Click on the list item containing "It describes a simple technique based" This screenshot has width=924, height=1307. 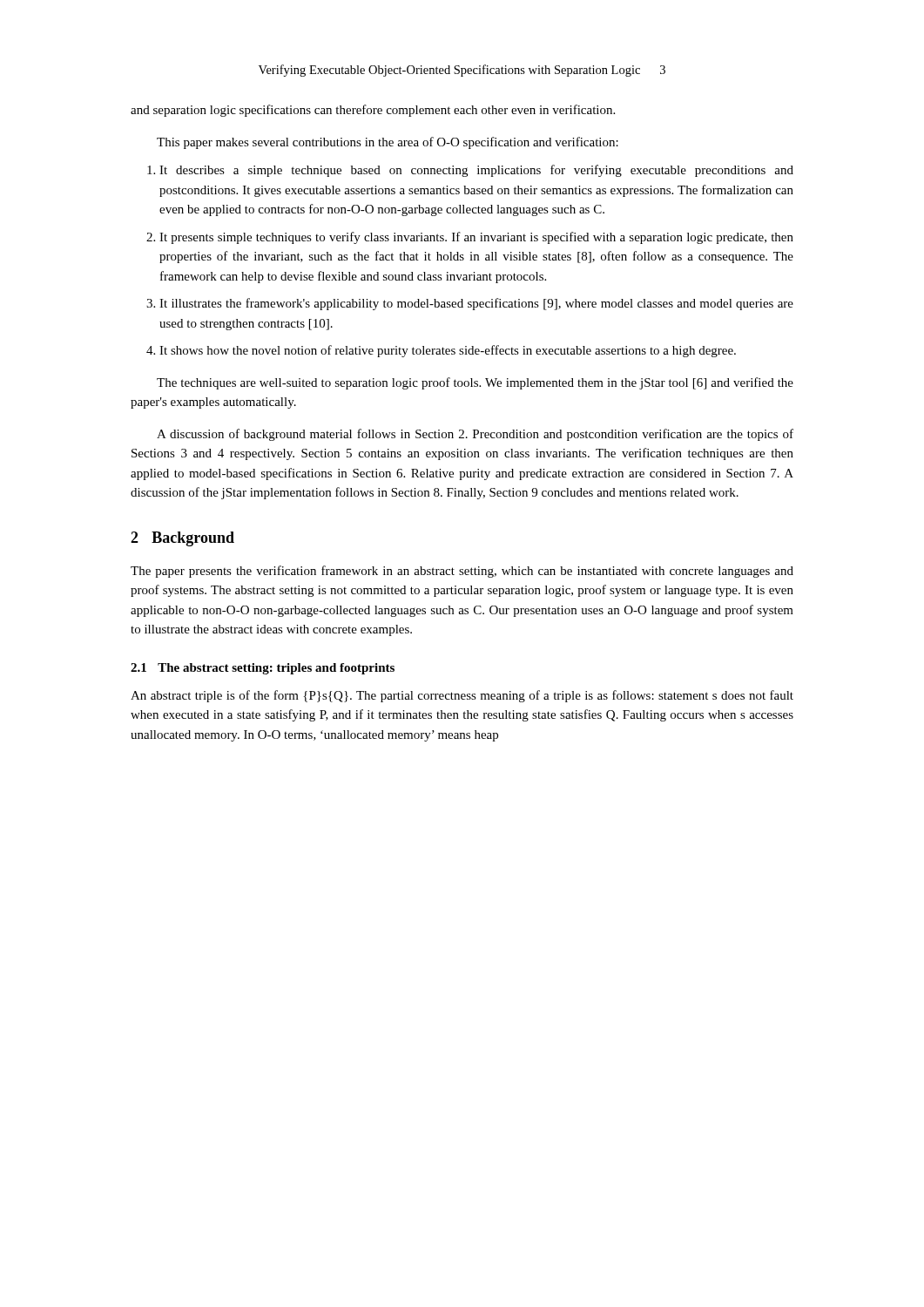476,190
